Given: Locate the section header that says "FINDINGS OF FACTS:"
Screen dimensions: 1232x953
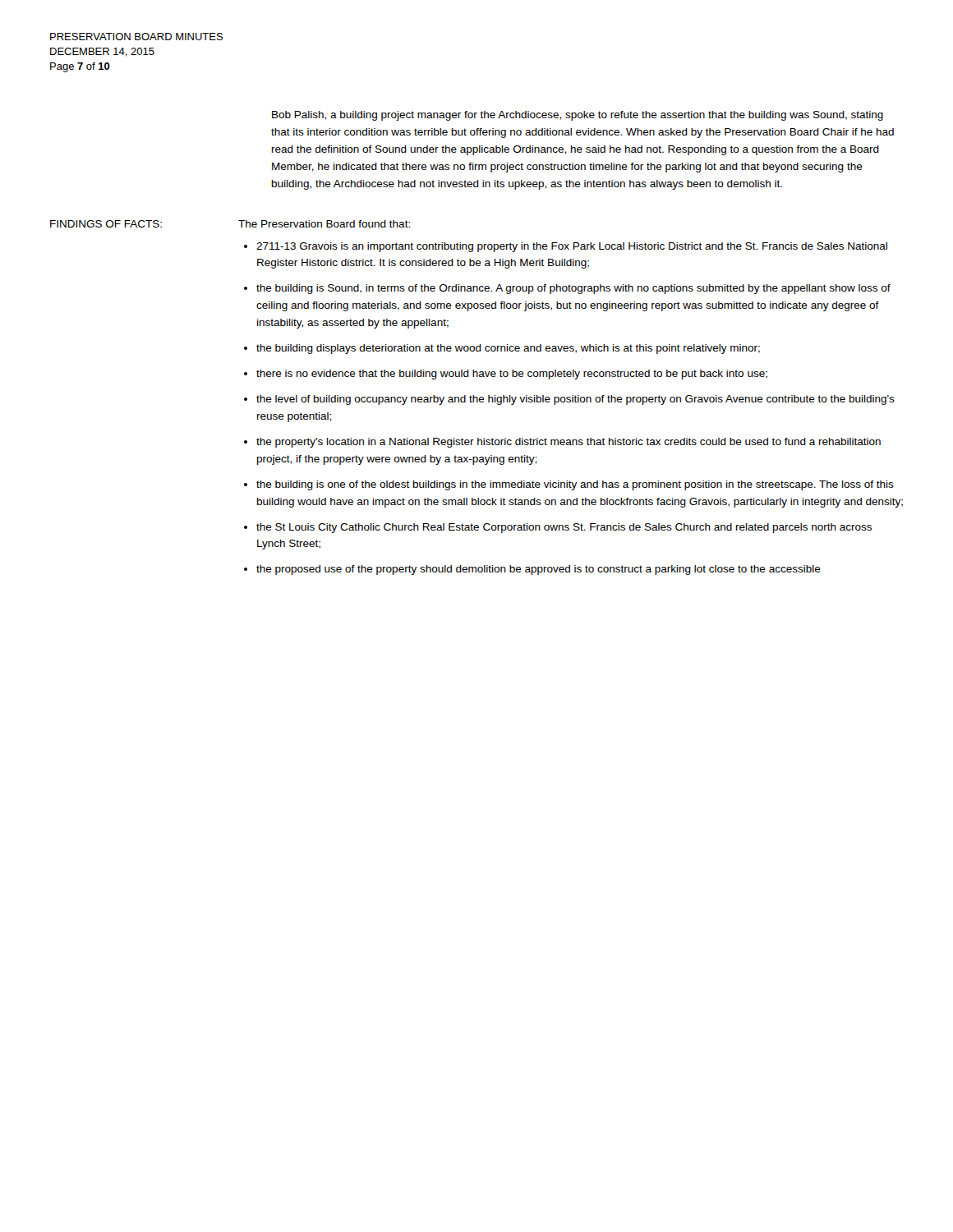Looking at the screenshot, I should 106,223.
